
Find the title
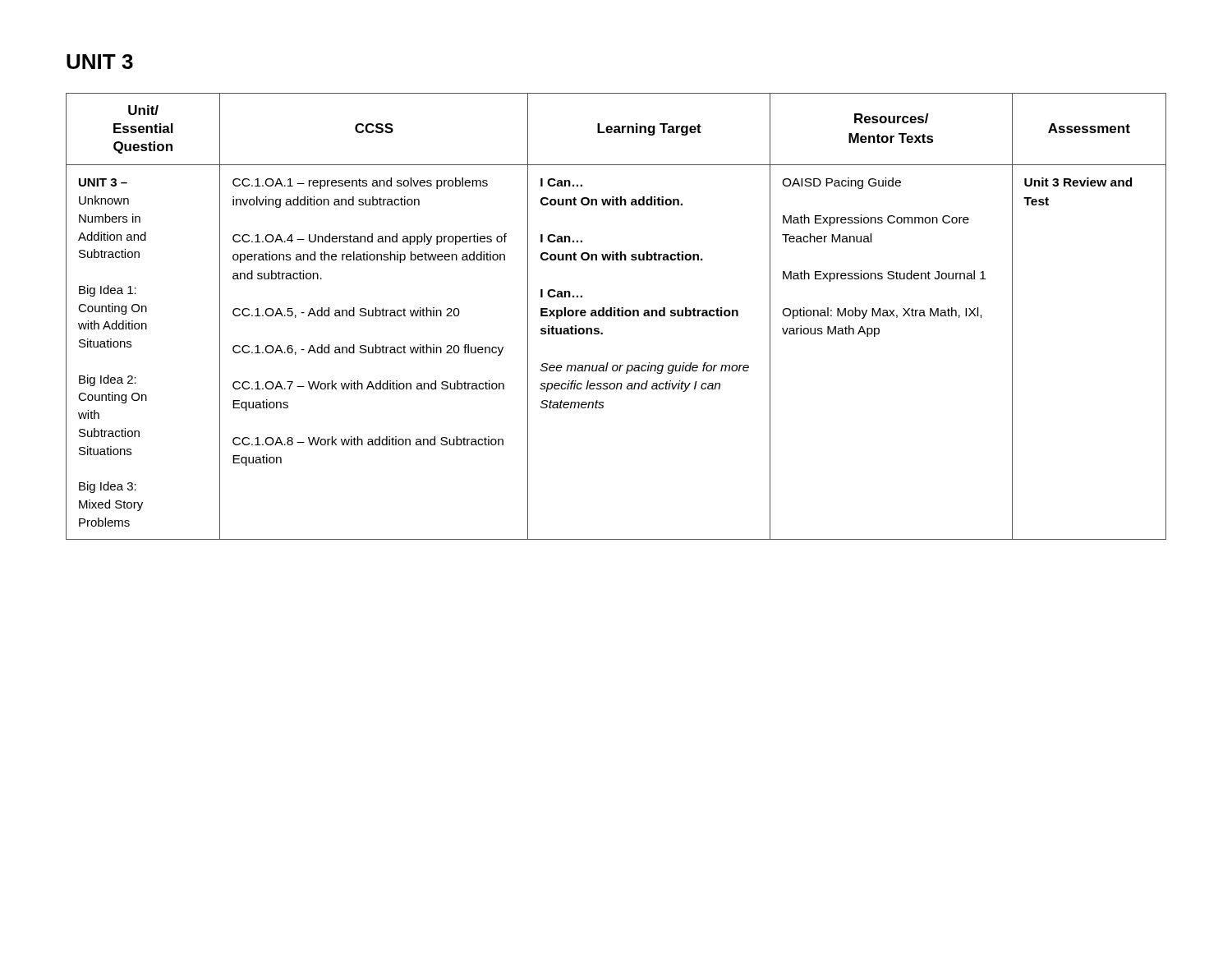click(99, 62)
